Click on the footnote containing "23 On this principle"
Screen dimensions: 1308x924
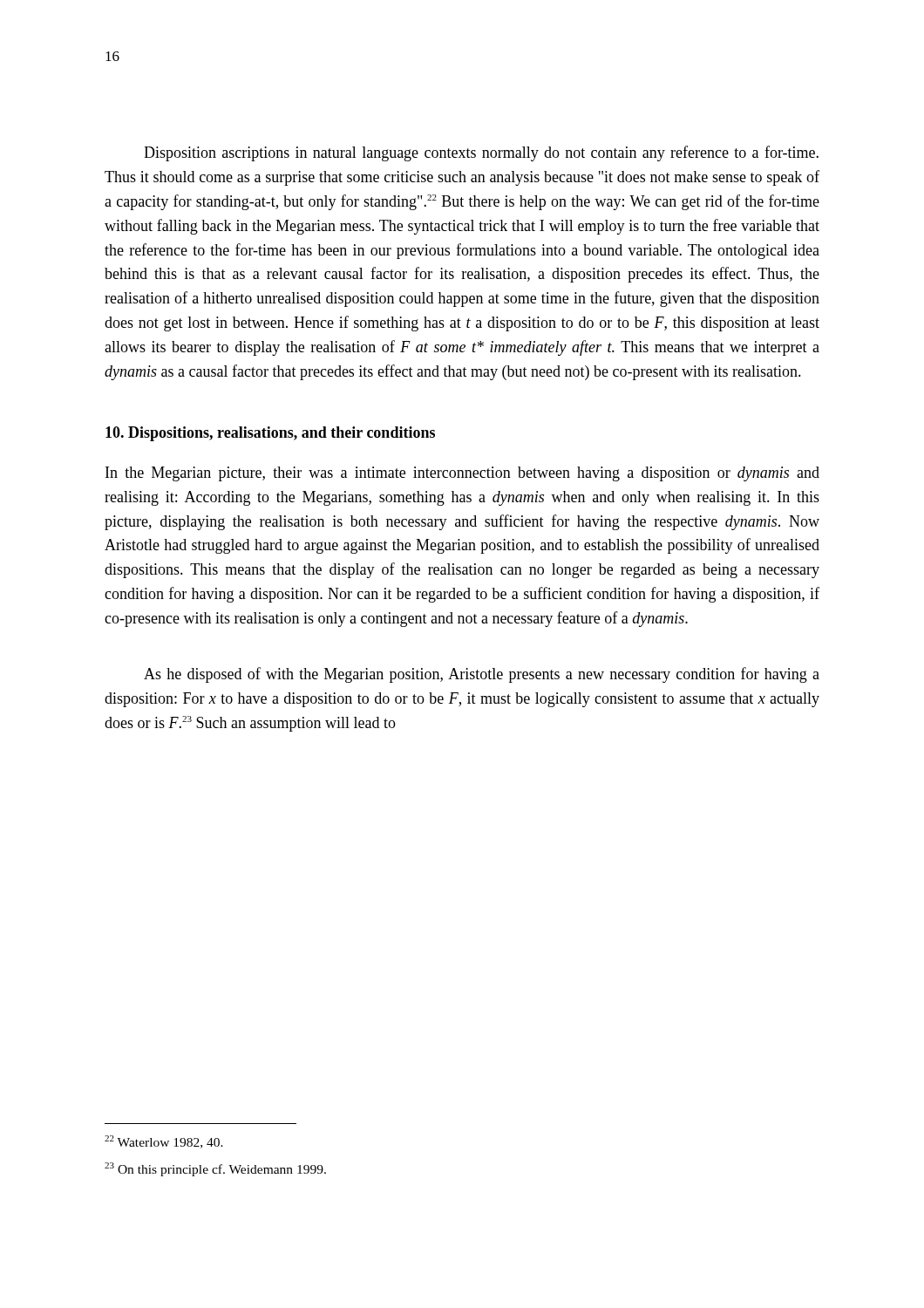216,1168
